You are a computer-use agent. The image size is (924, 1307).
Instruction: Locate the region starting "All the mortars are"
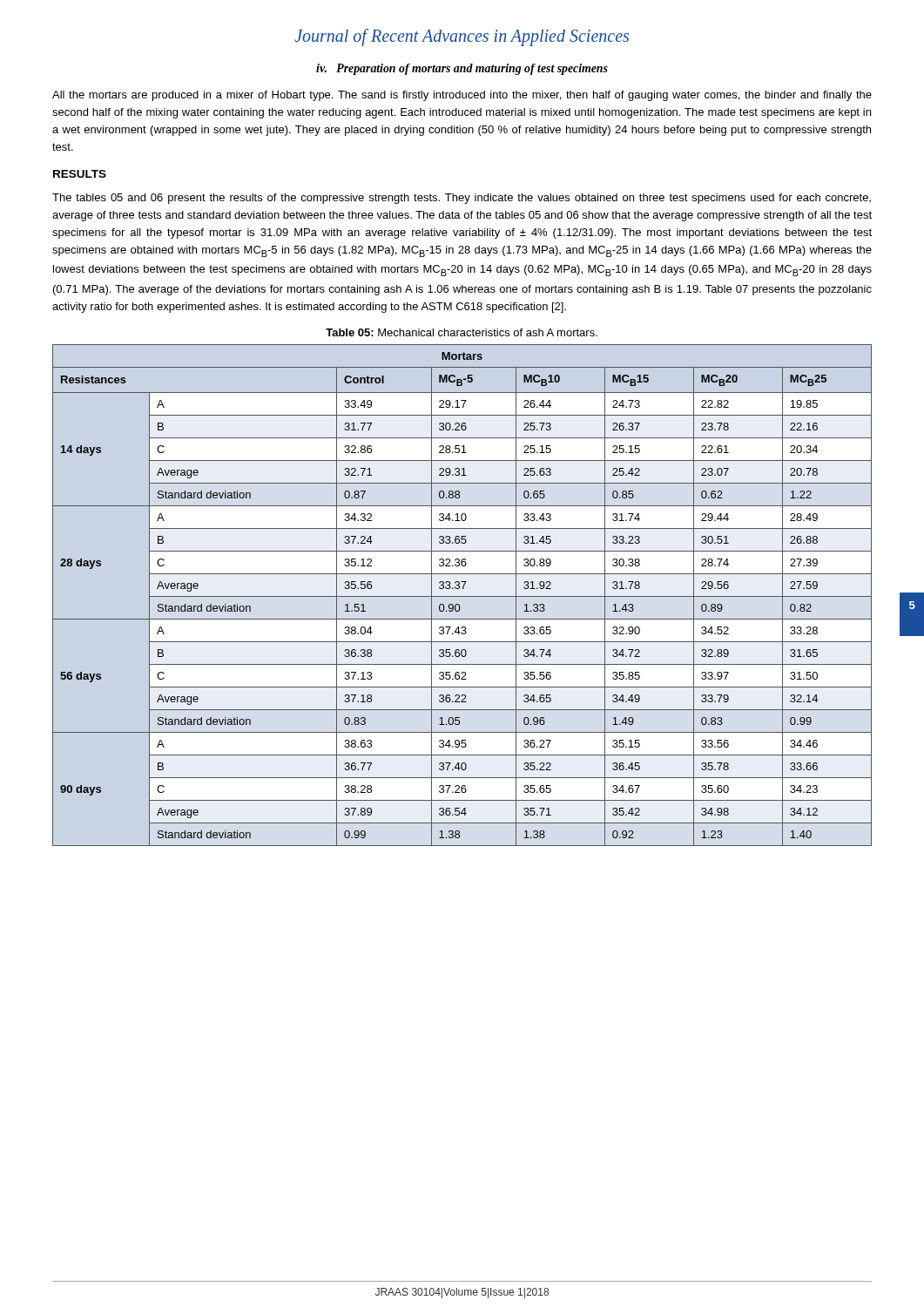tap(462, 121)
